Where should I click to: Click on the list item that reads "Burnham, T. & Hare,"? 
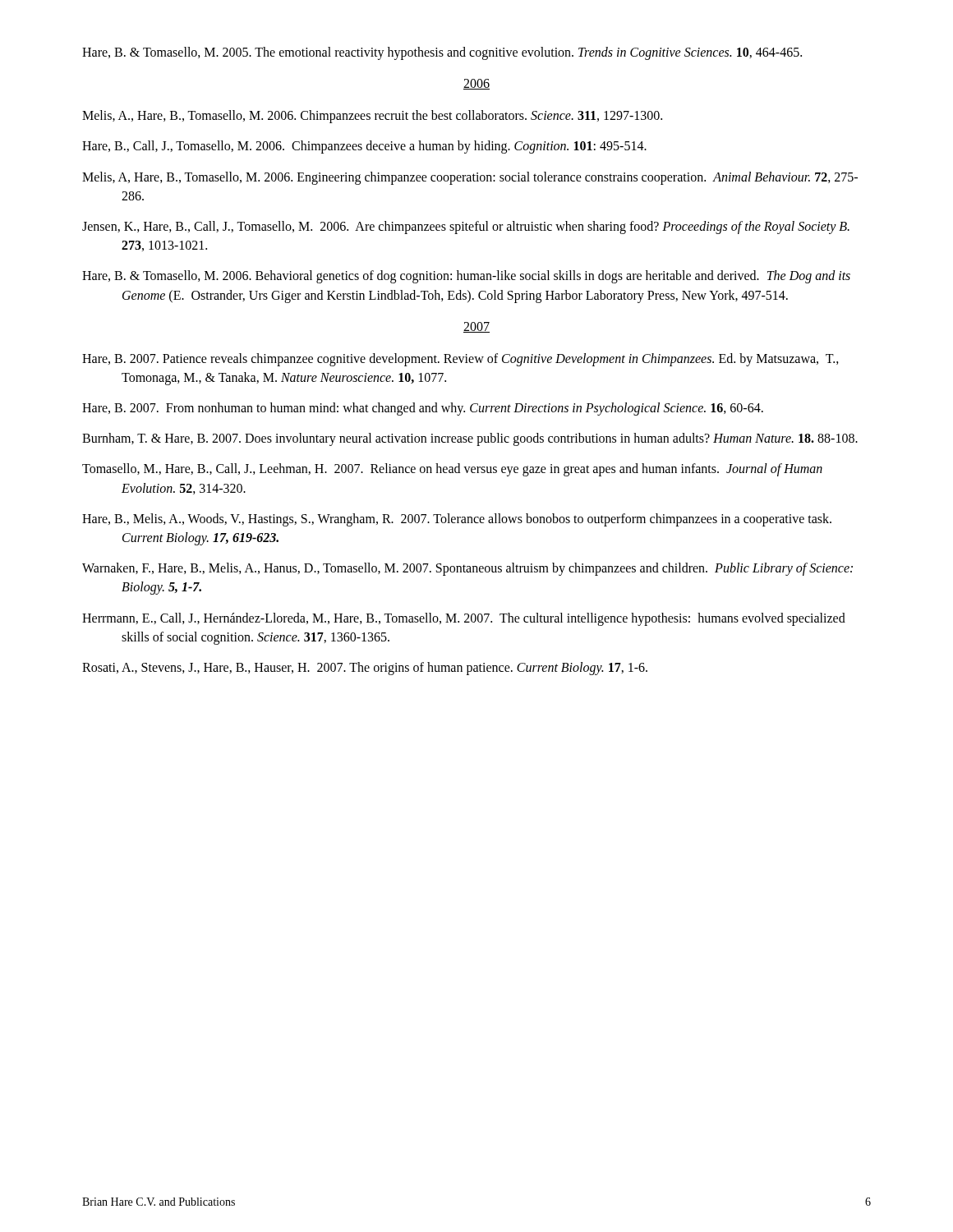coord(470,438)
